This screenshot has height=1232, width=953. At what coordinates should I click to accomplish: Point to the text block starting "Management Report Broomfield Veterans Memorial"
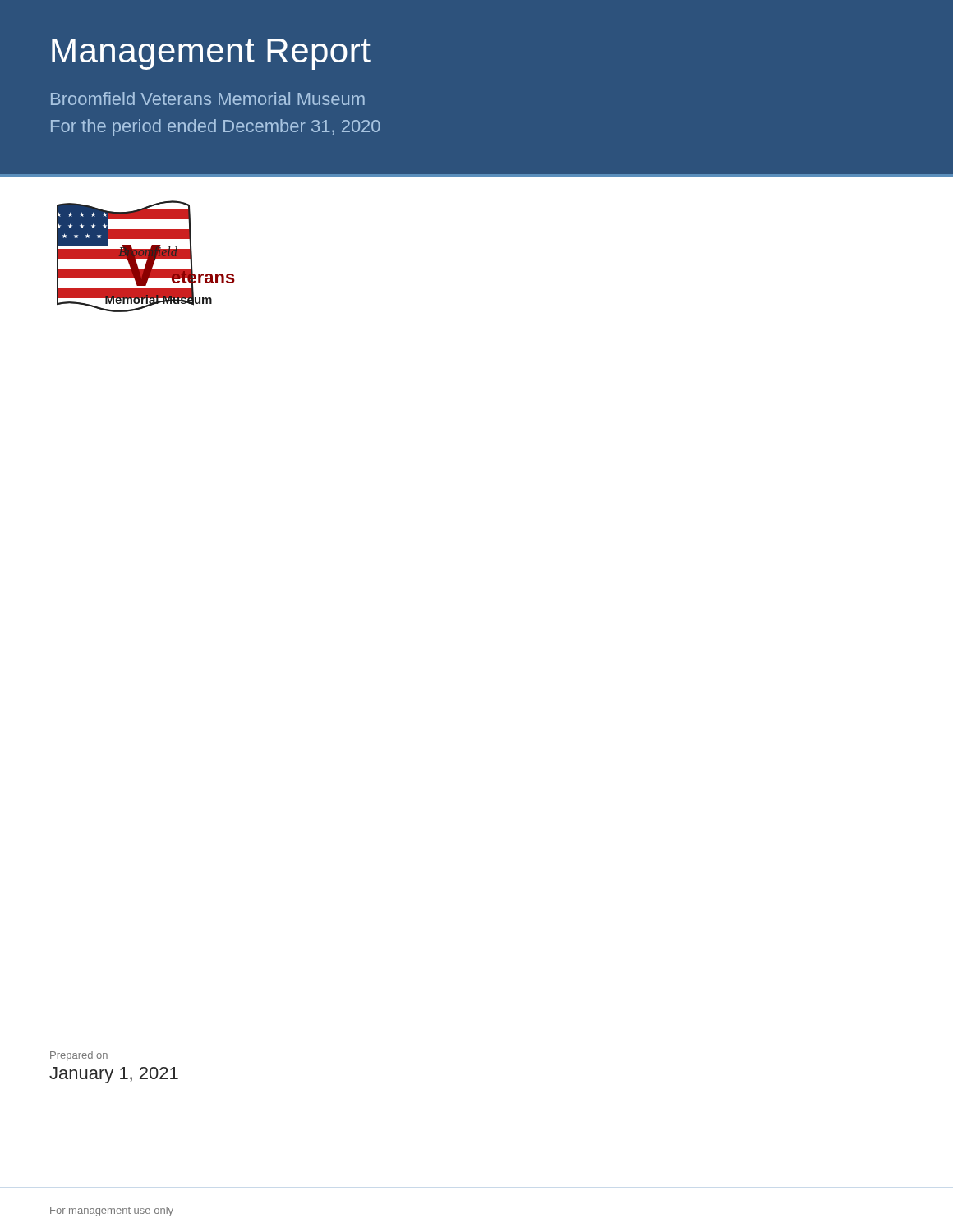(x=211, y=54)
